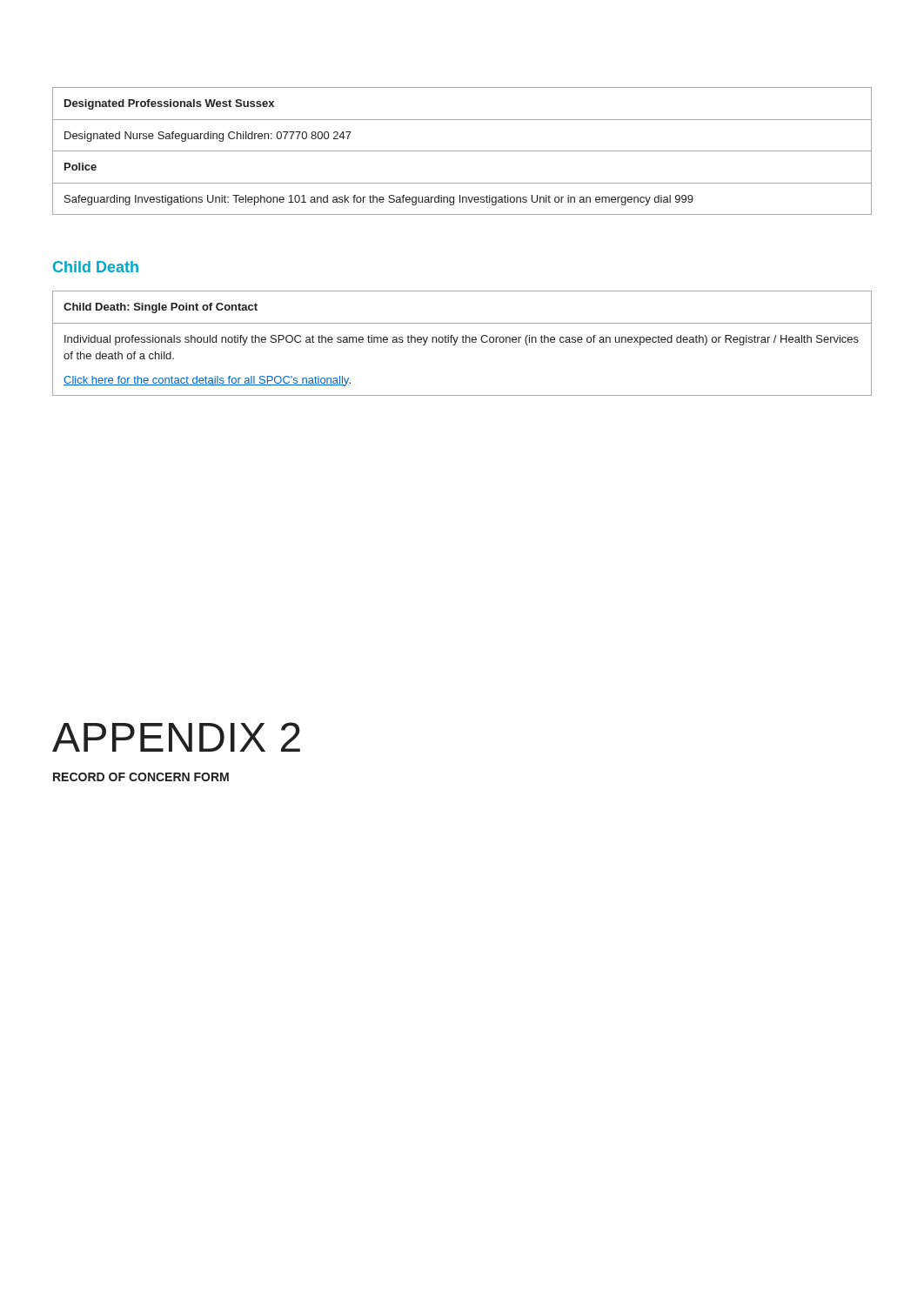Click on the region starting "RECORD OF CONCERN FORM"
Viewport: 924px width, 1305px height.
(141, 777)
